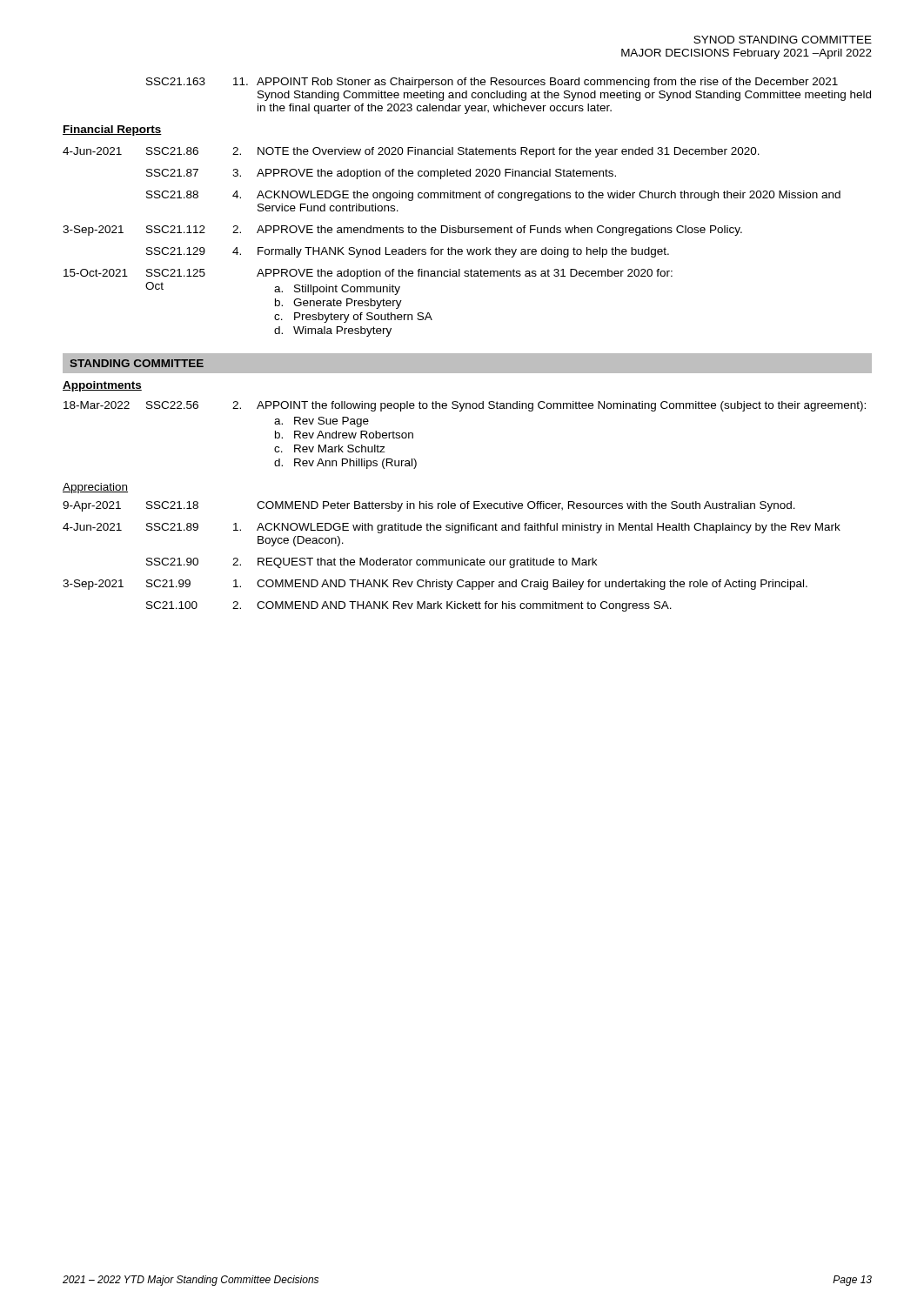Click the passage that begins "18-Mar-2022 SSC22.56 2. APPOINT"
924x1305 pixels.
(465, 406)
